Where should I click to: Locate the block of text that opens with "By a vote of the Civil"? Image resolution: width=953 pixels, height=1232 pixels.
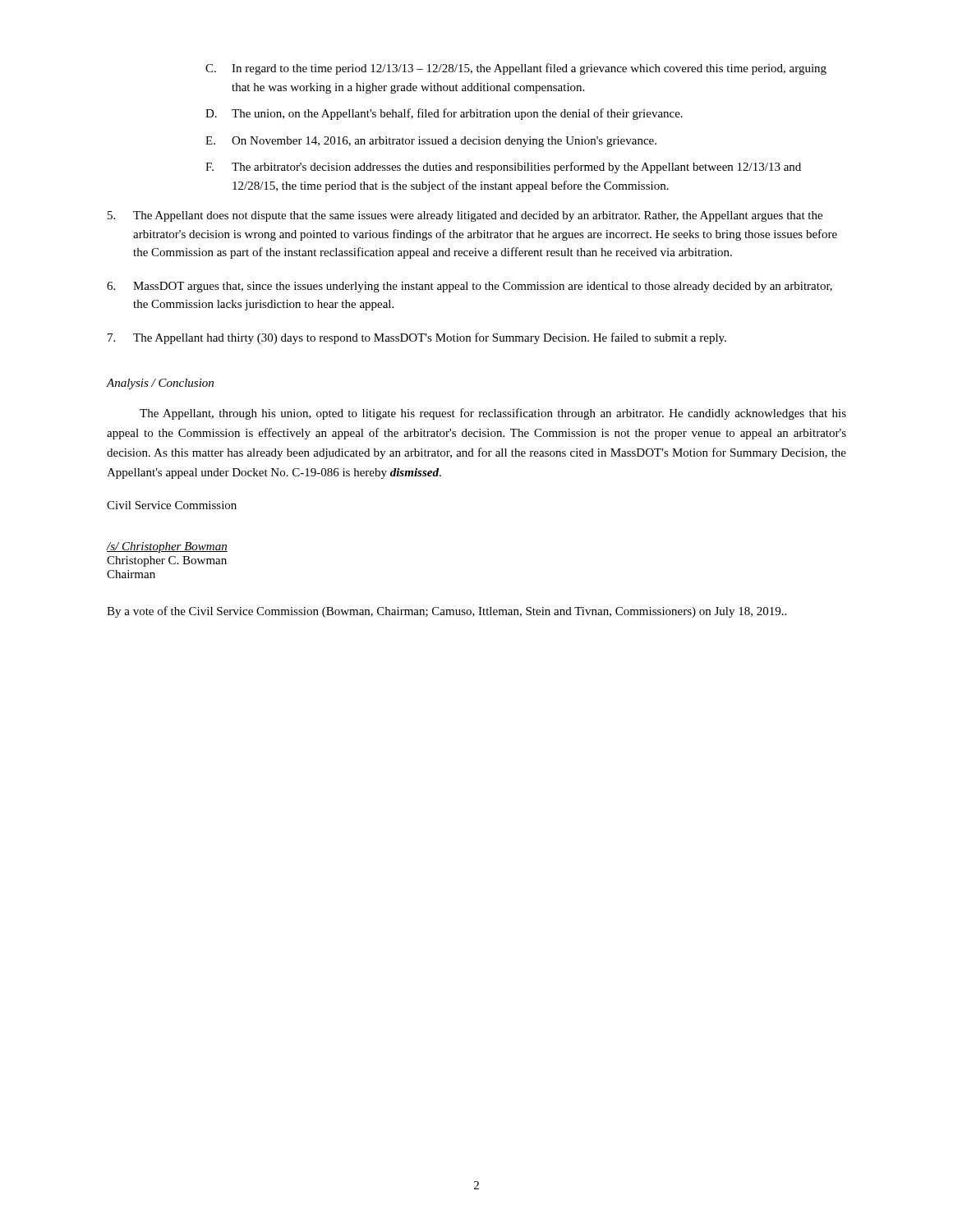coord(447,611)
